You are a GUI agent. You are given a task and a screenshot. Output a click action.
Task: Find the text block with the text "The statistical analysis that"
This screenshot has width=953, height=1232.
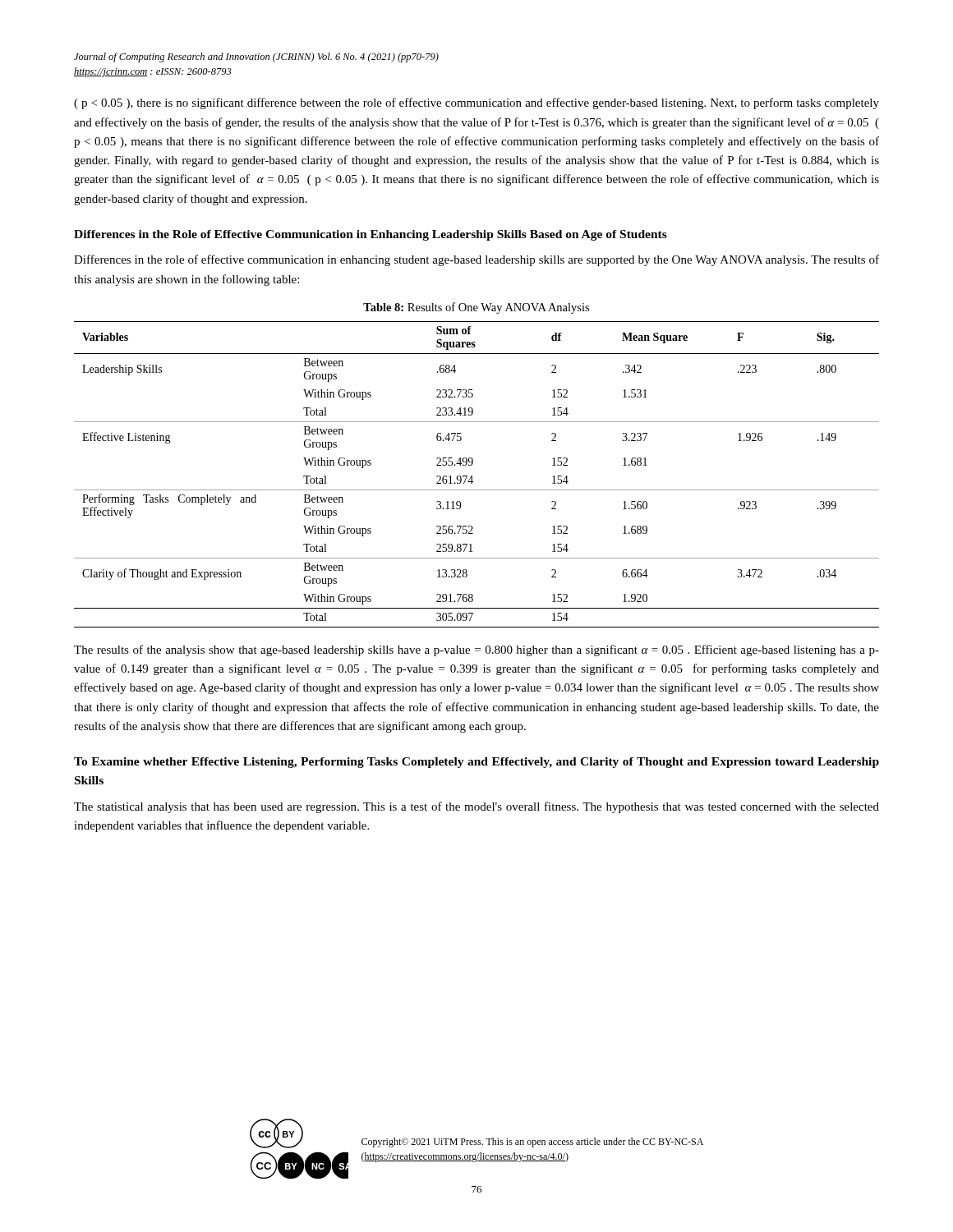pos(476,816)
